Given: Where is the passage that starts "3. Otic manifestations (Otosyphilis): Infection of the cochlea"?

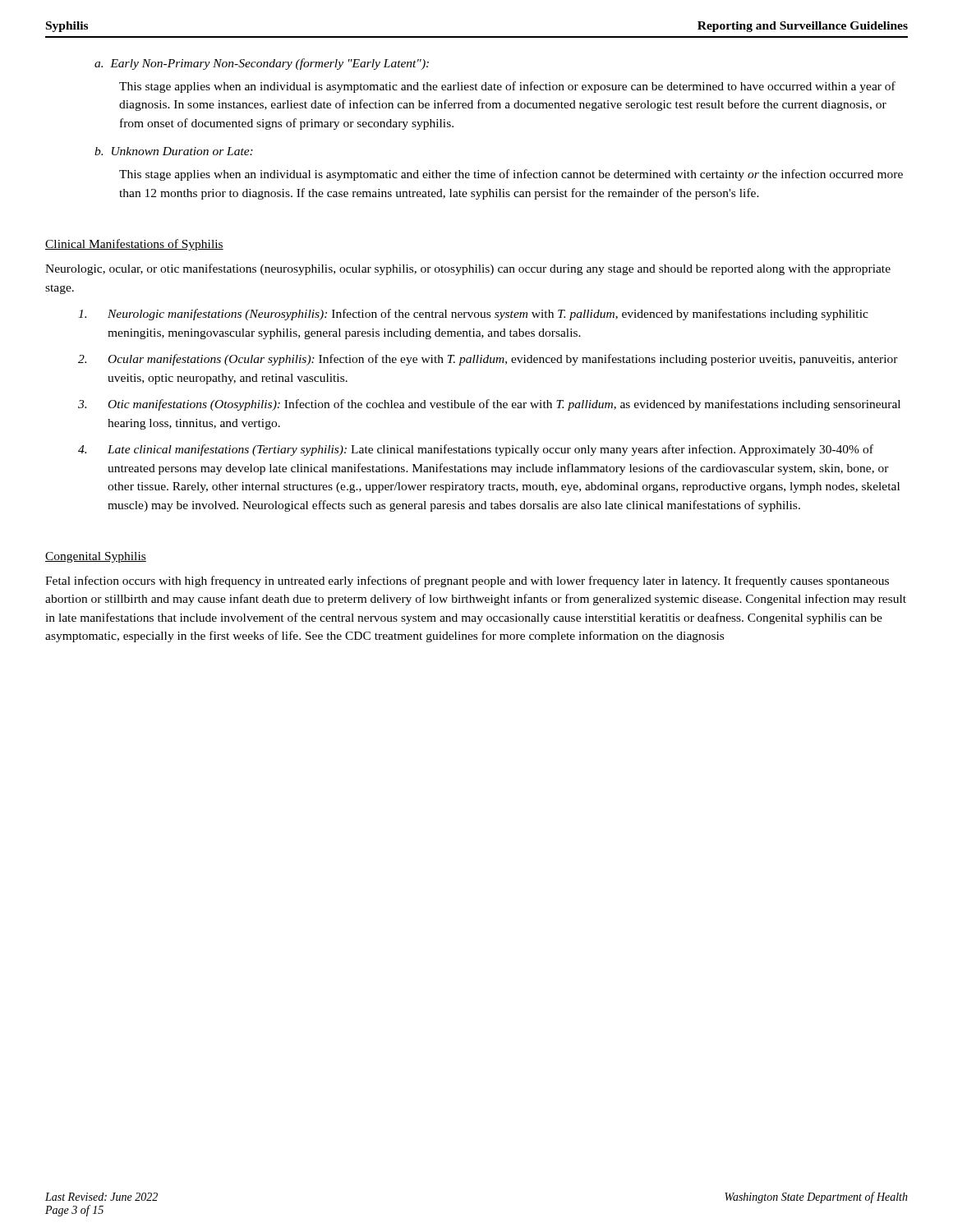Looking at the screenshot, I should point(493,414).
